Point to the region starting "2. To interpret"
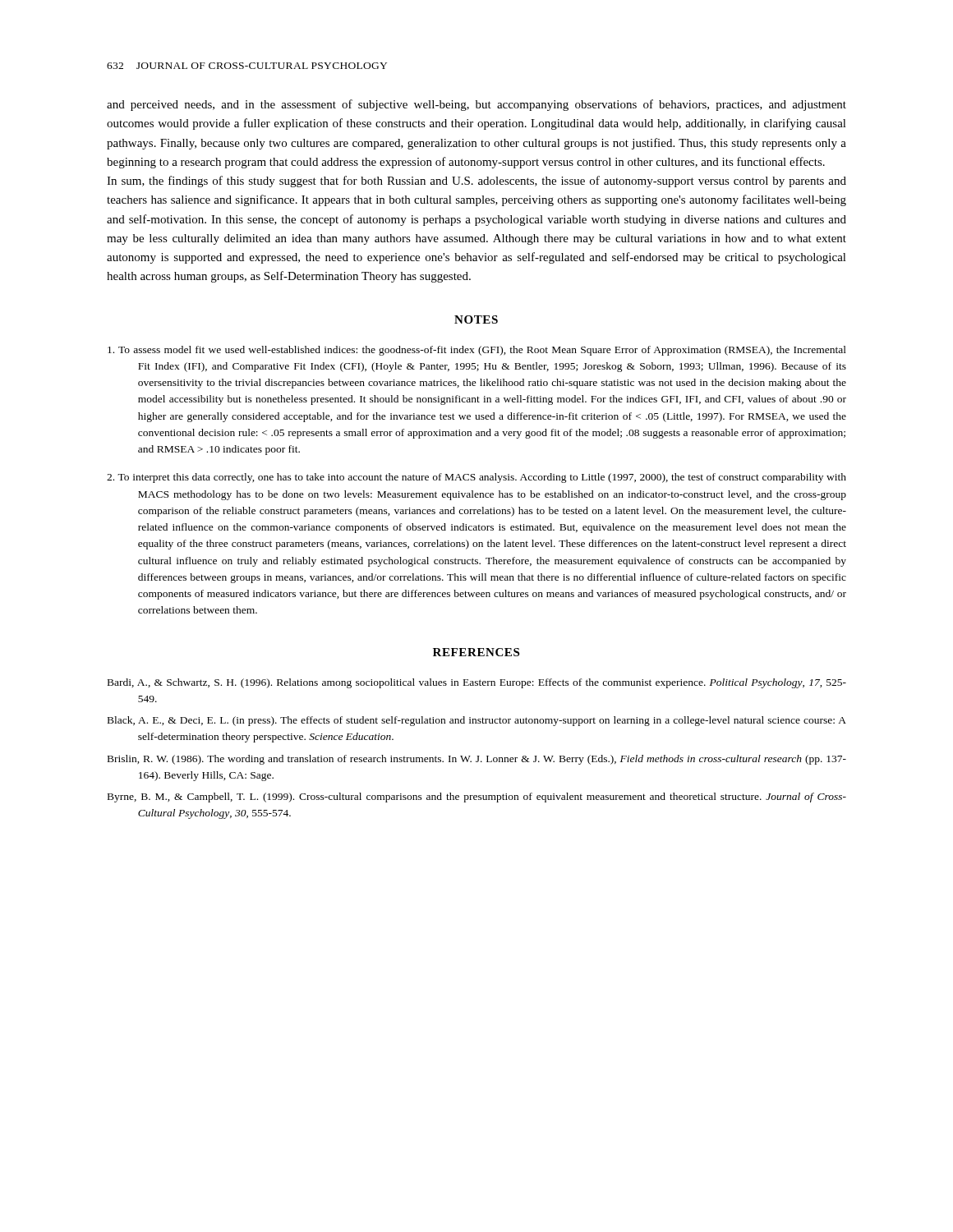 click(x=476, y=544)
